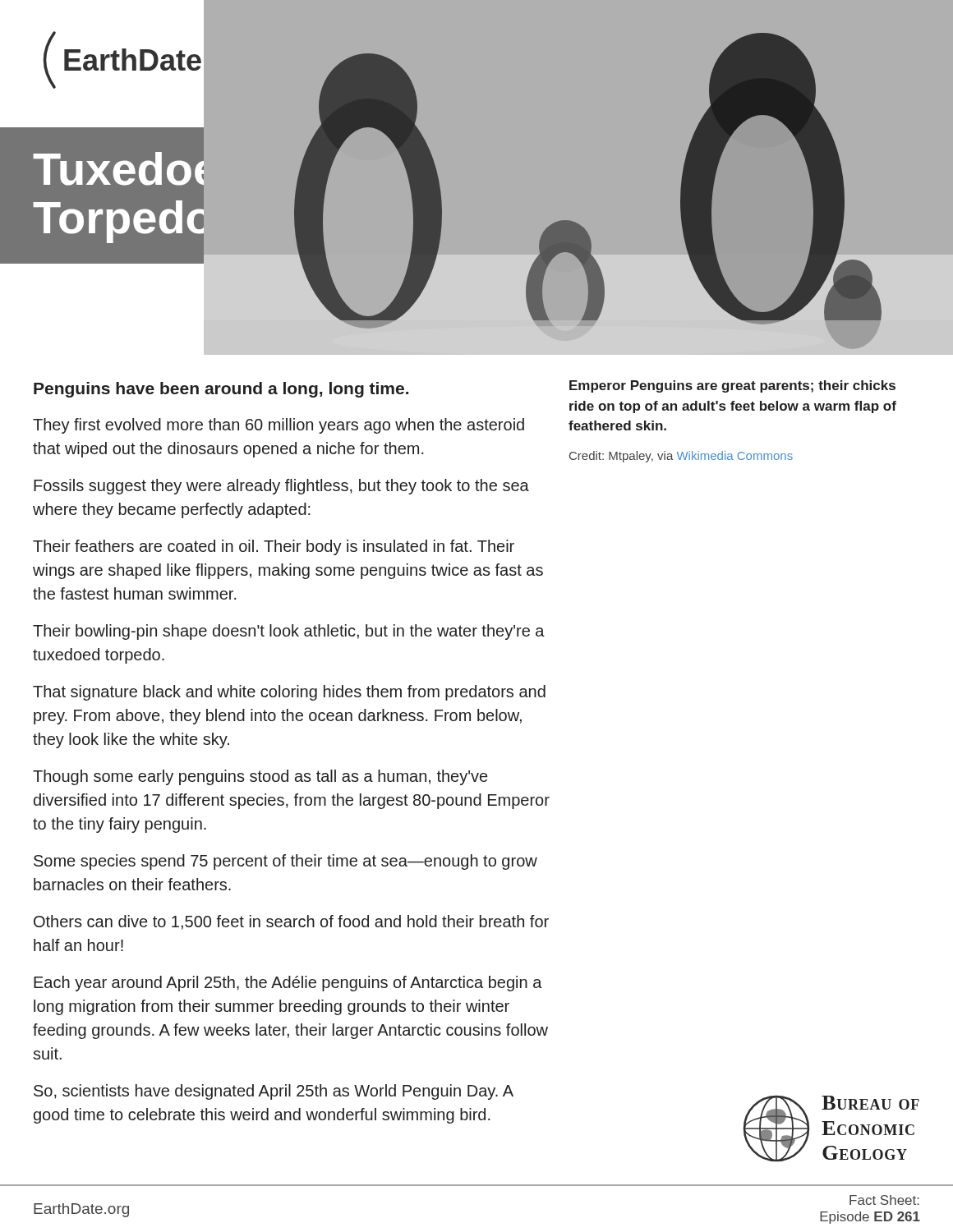Viewport: 953px width, 1232px height.
Task: Locate the photo
Action: click(578, 177)
